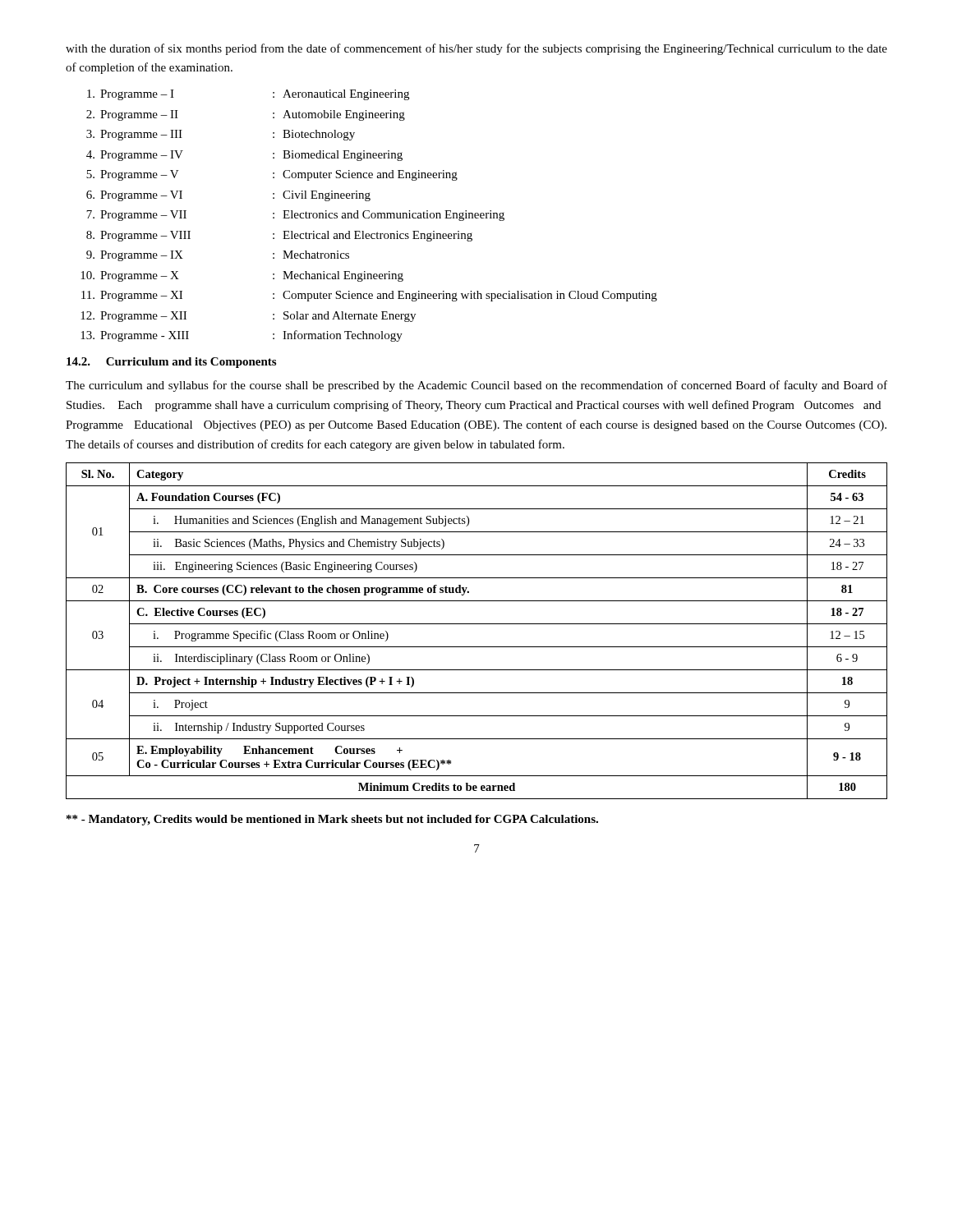The height and width of the screenshot is (1232, 953).
Task: Locate the element starting "- Mandatory, Credits"
Action: (332, 818)
